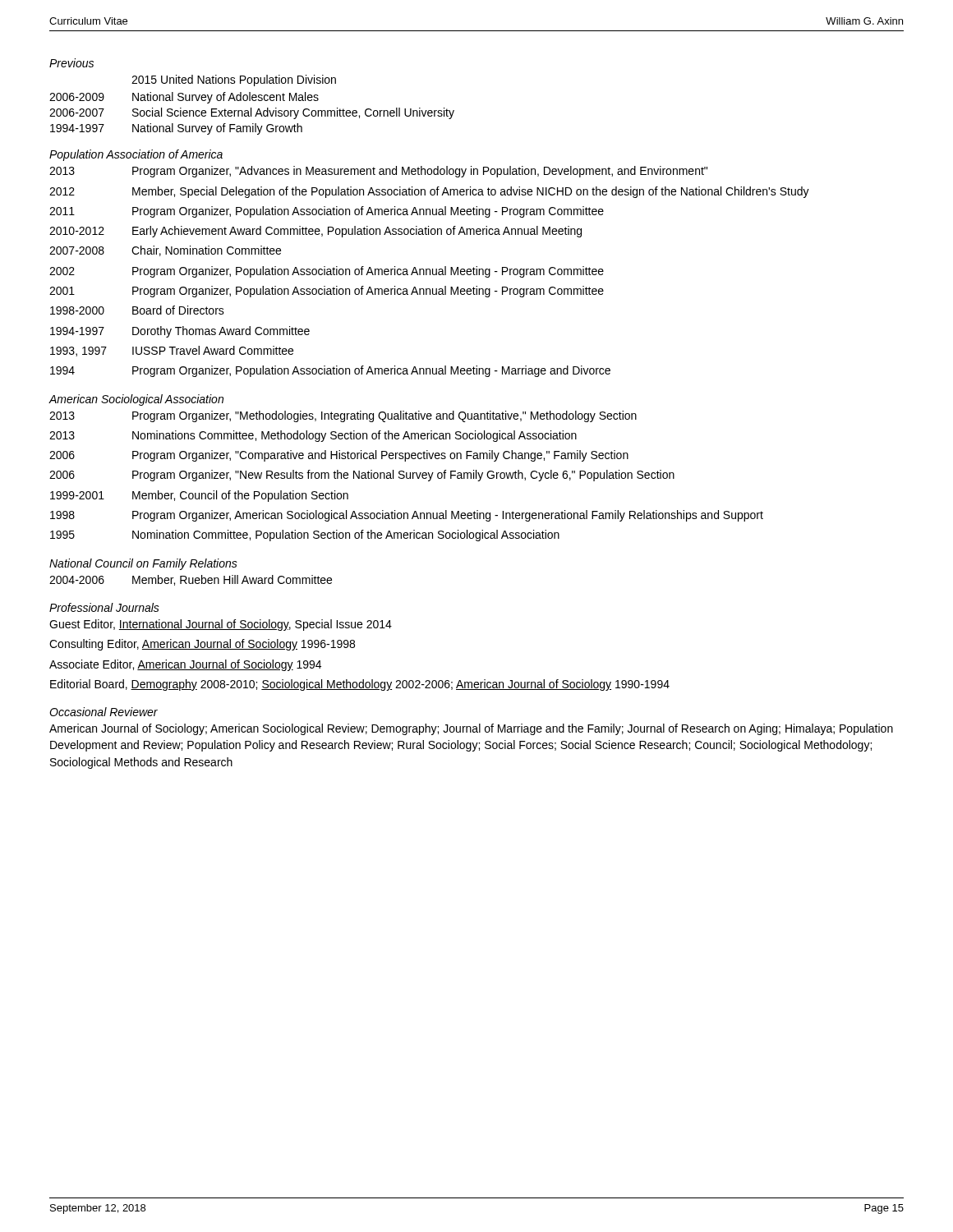Select the passage starting "2011 Program Organizer, Population Association of America"
The image size is (953, 1232).
[476, 211]
